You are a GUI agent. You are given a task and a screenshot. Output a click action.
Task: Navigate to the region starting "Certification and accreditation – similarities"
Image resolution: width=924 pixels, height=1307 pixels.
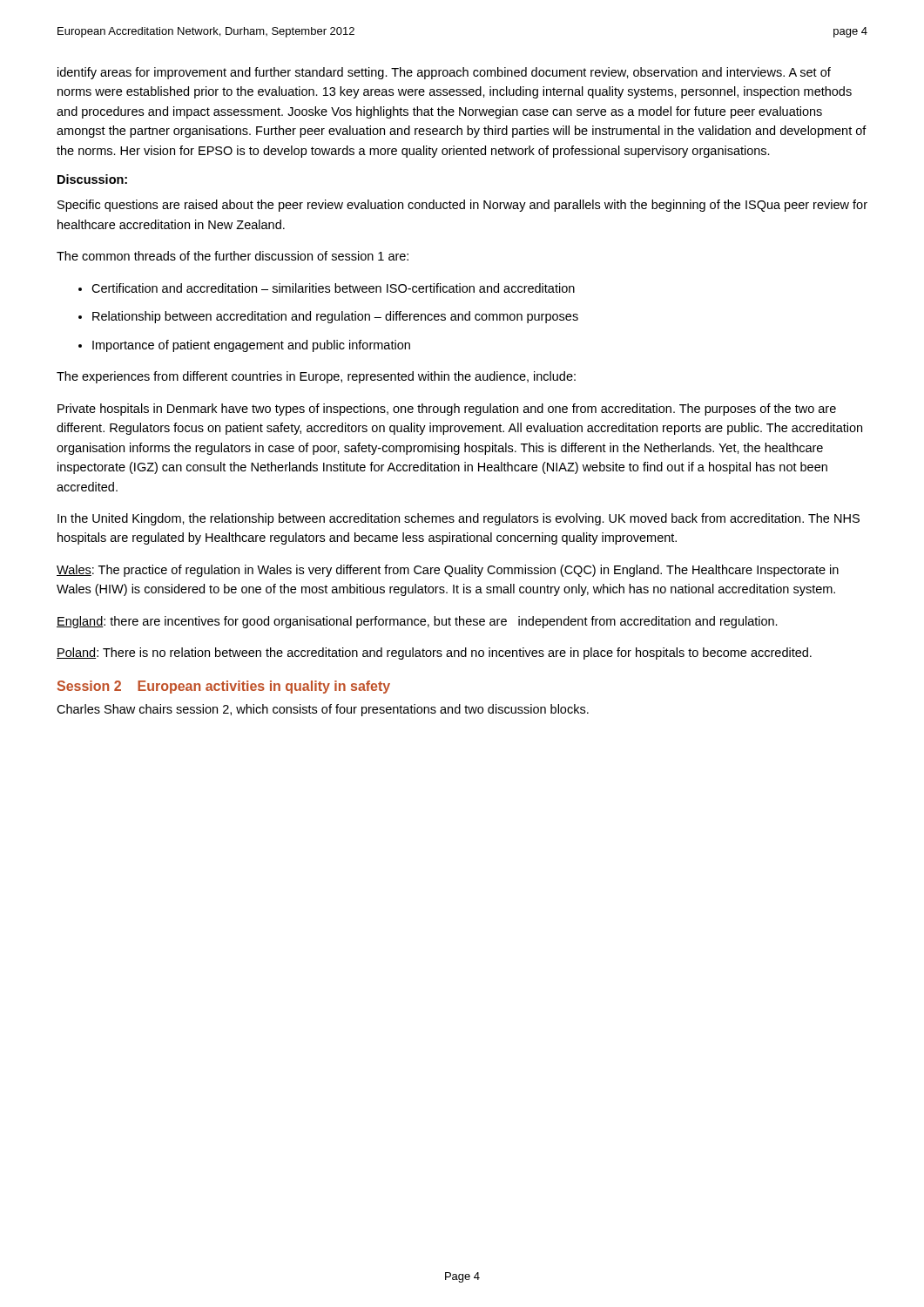point(333,288)
